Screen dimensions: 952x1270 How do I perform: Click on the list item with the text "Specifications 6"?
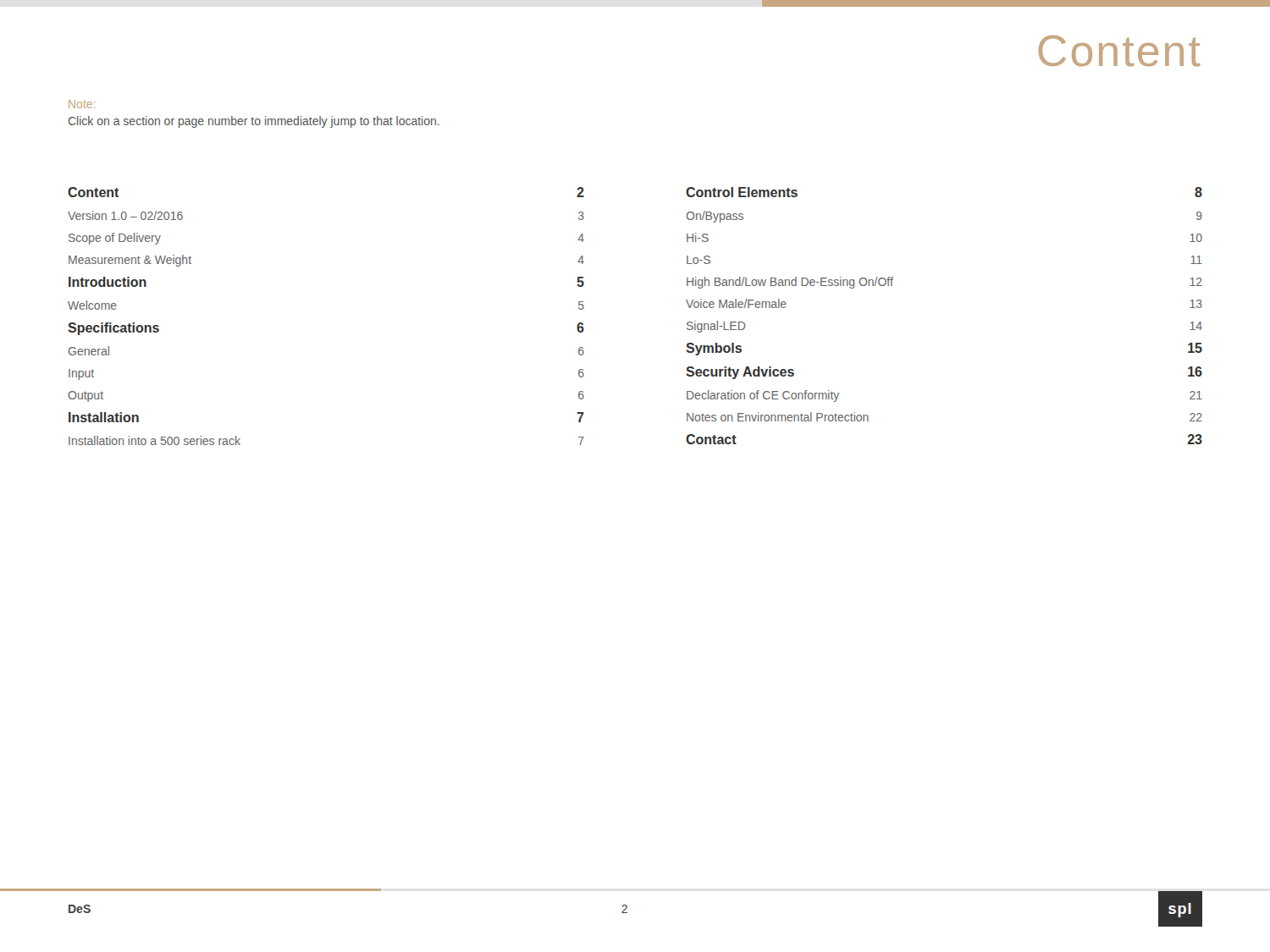(x=107, y=329)
